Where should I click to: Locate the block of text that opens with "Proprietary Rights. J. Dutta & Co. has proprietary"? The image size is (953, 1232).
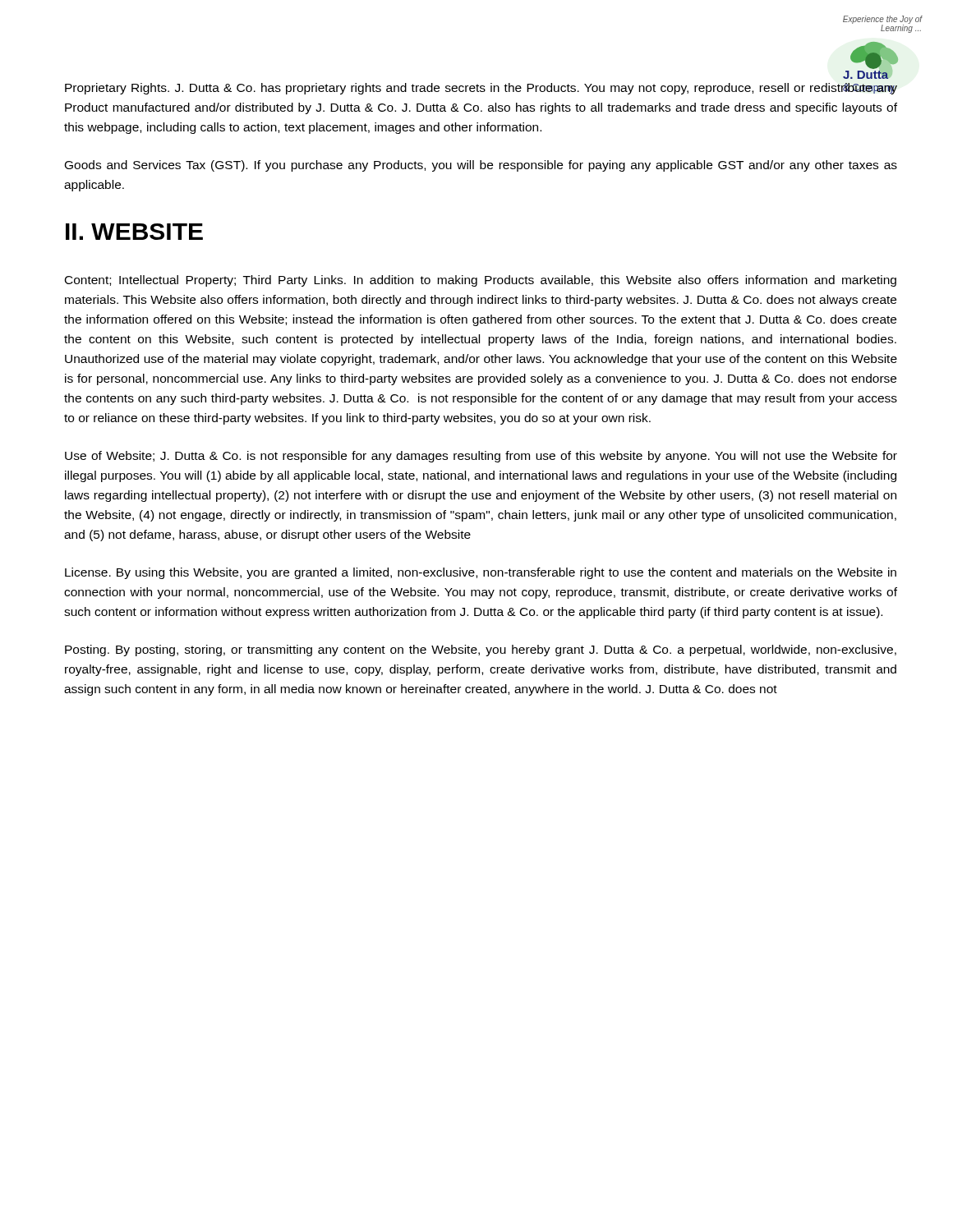481,107
